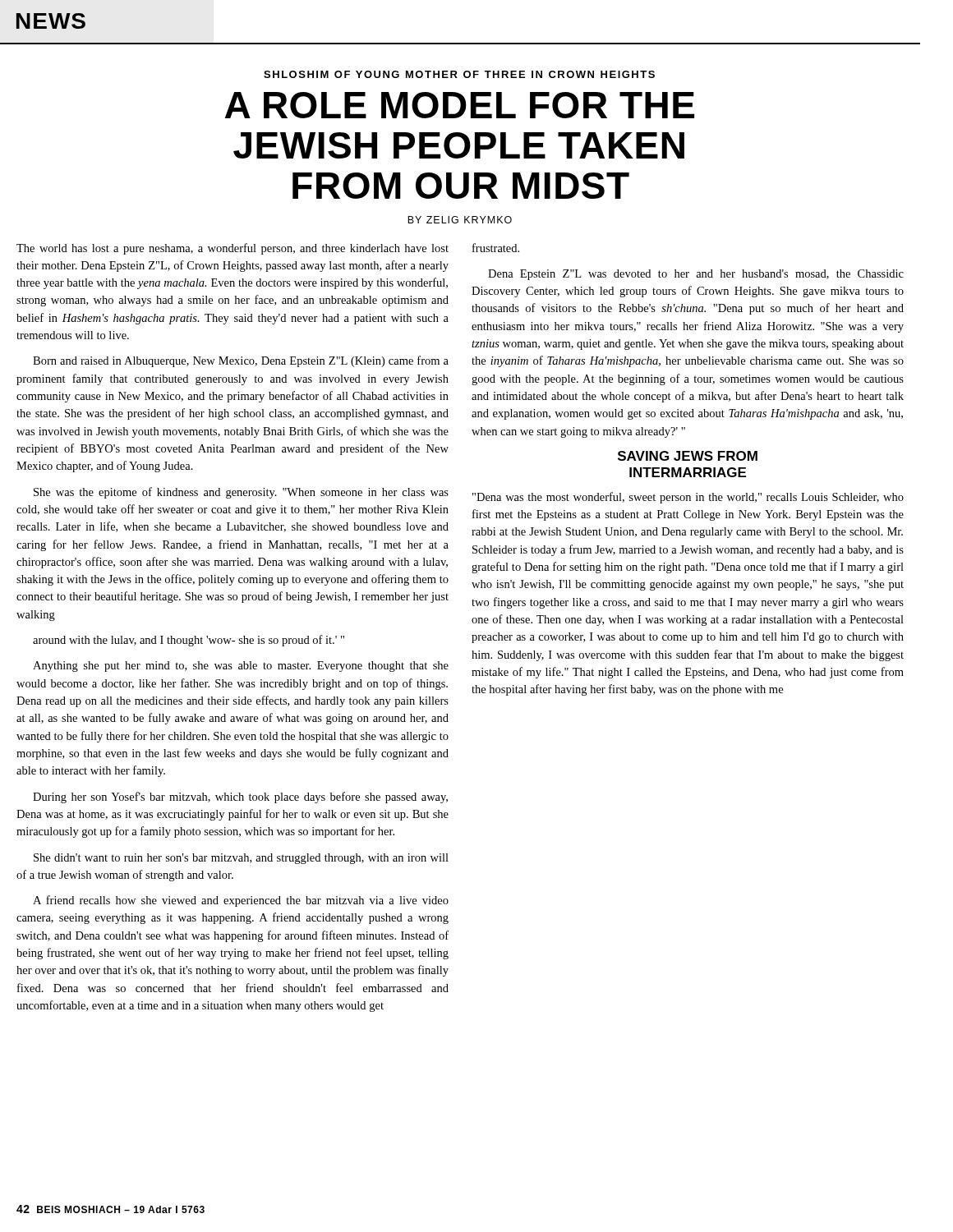
Task: Click the passage that begins "She didn't want"
Action: (232, 866)
